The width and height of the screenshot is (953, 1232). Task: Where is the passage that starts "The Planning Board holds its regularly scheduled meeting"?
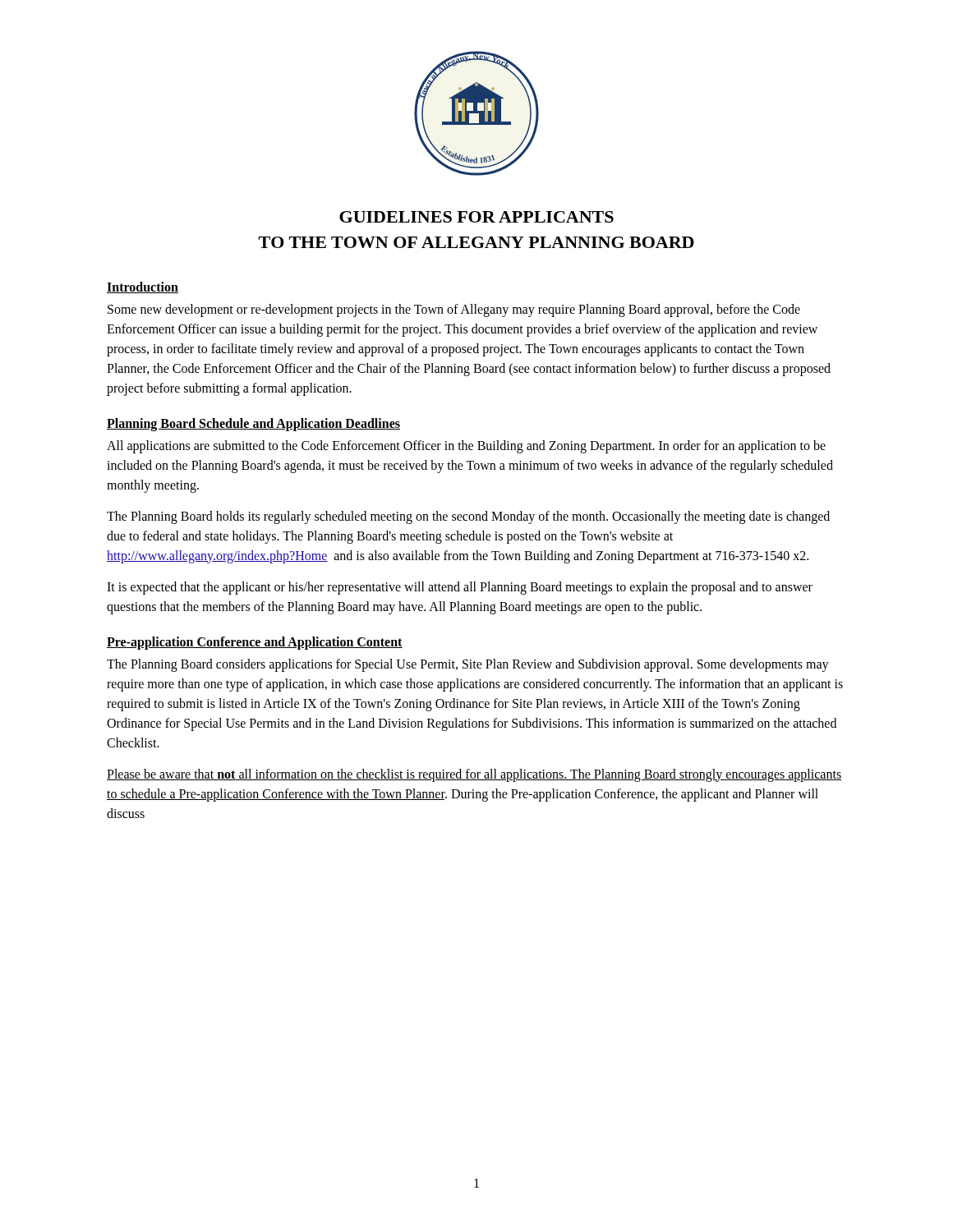click(x=468, y=536)
